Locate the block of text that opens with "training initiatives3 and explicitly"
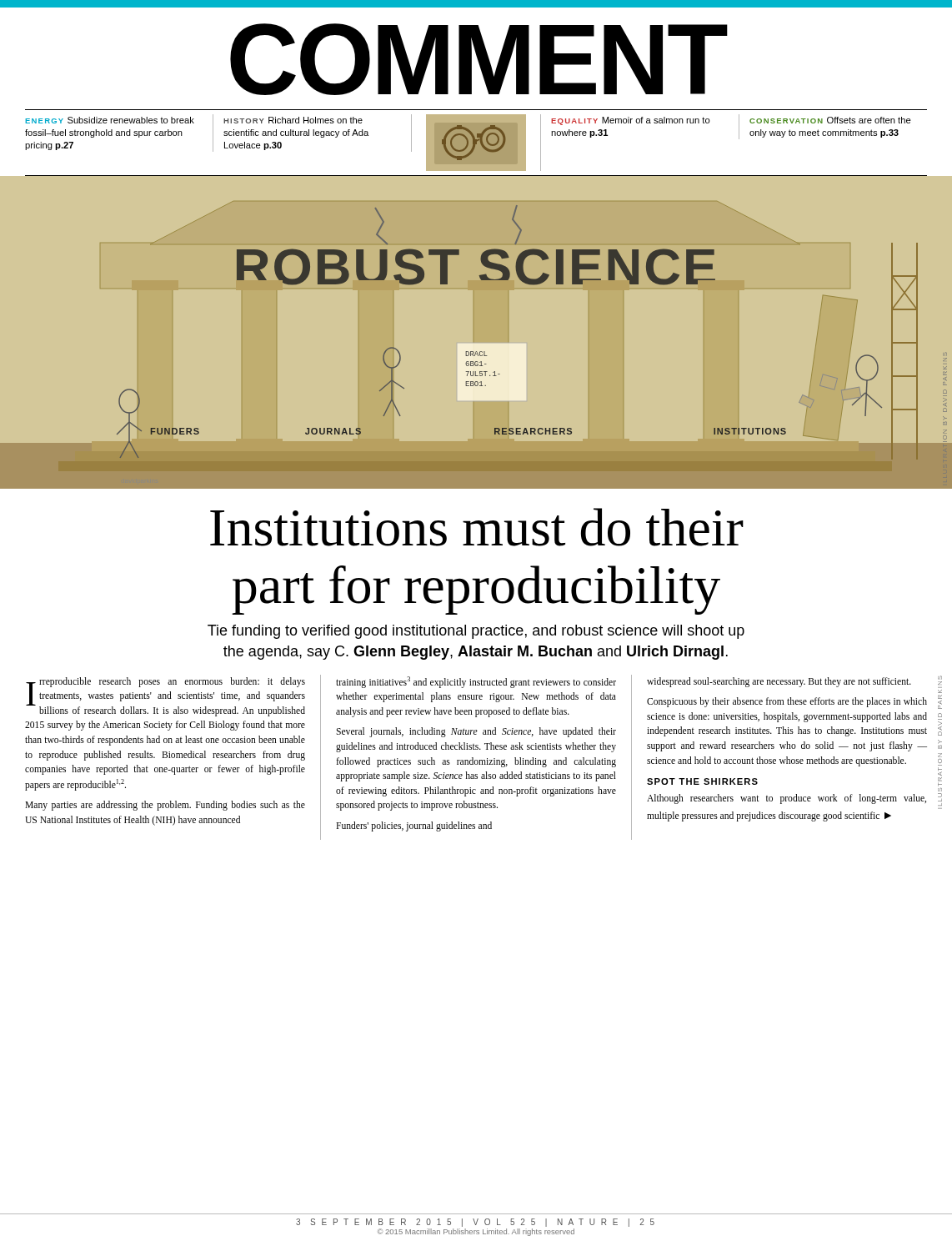Screen dimensions: 1251x952 [476, 754]
